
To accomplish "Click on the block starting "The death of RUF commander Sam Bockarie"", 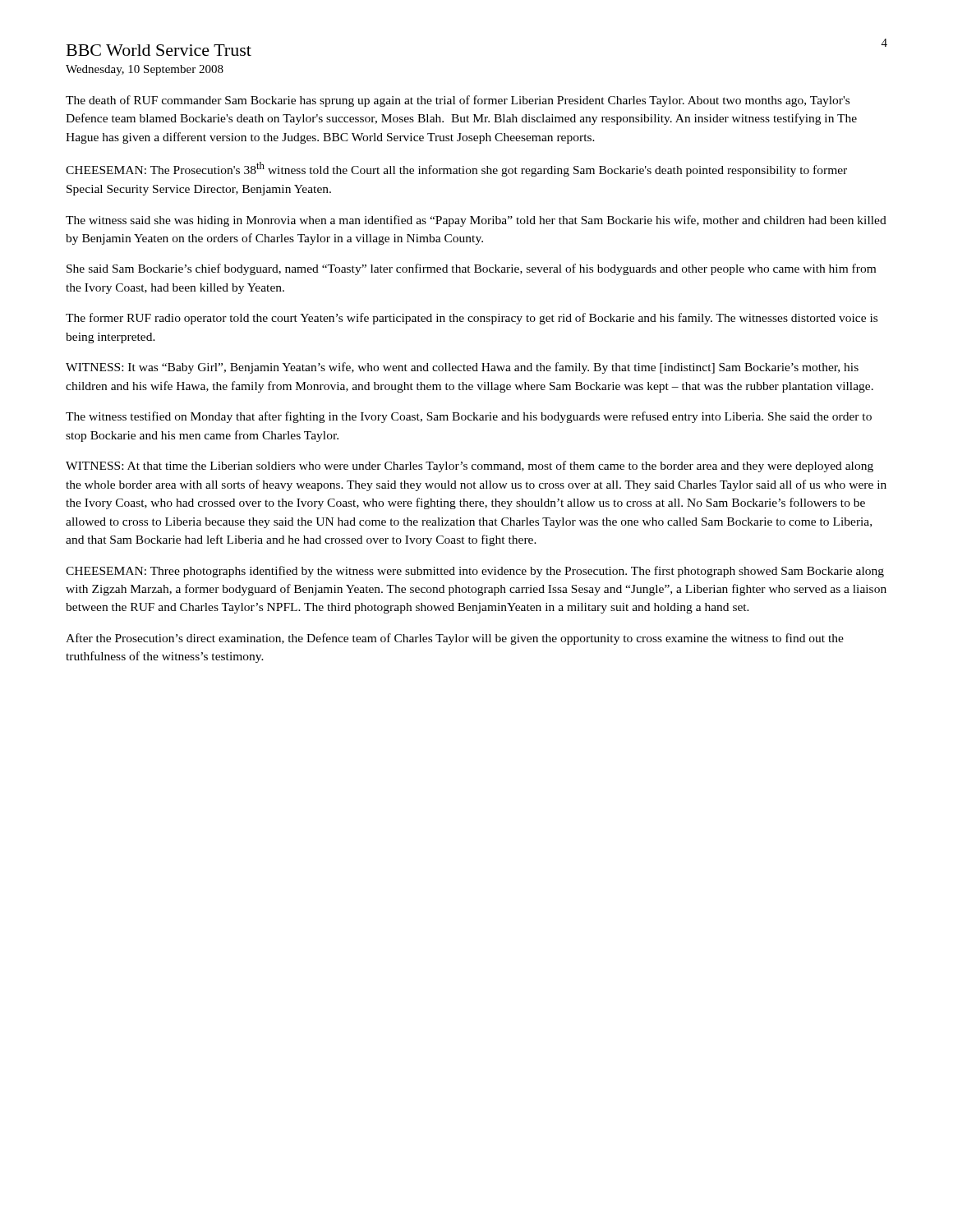I will tap(461, 118).
